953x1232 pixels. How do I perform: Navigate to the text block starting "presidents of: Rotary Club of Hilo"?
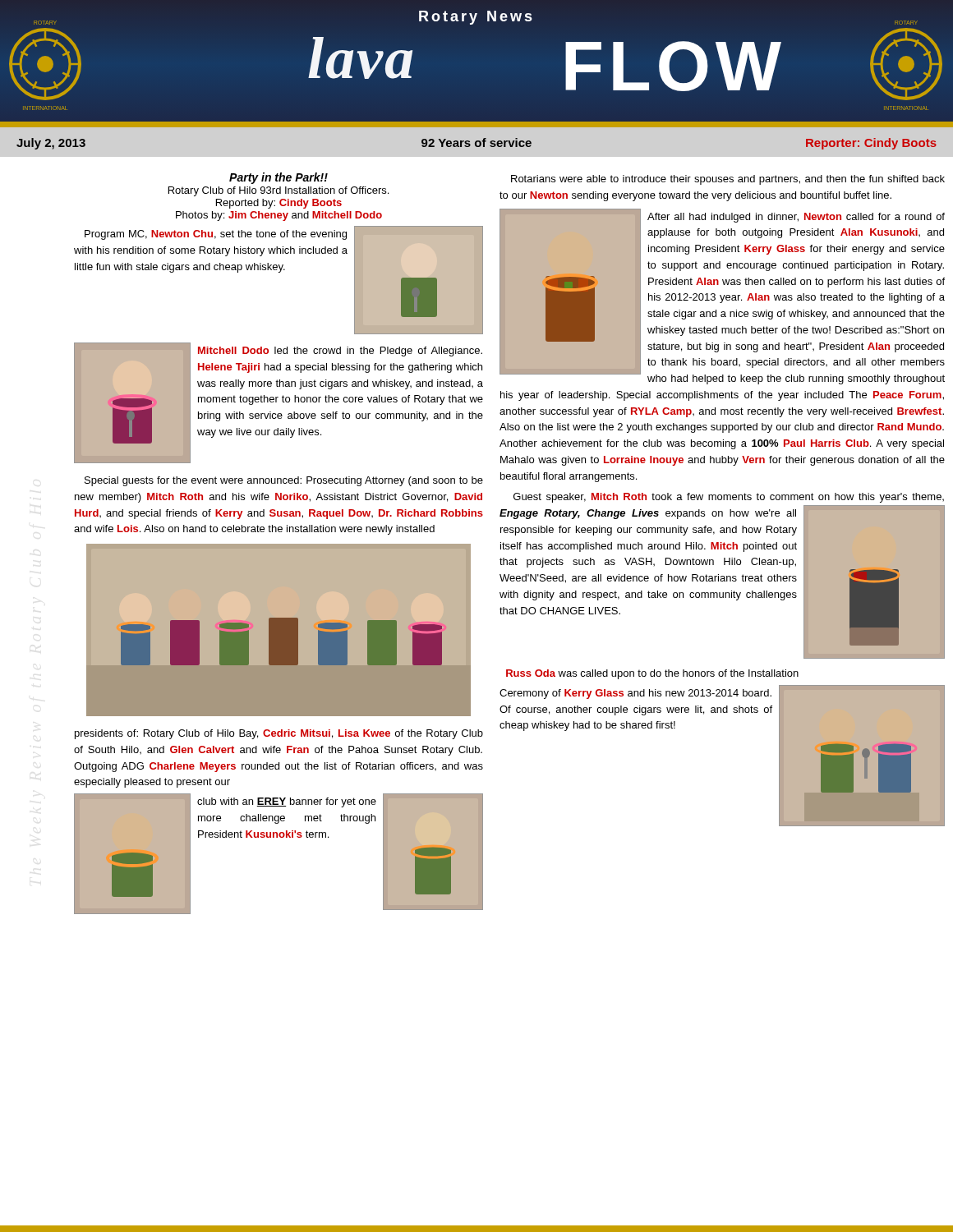click(x=279, y=757)
